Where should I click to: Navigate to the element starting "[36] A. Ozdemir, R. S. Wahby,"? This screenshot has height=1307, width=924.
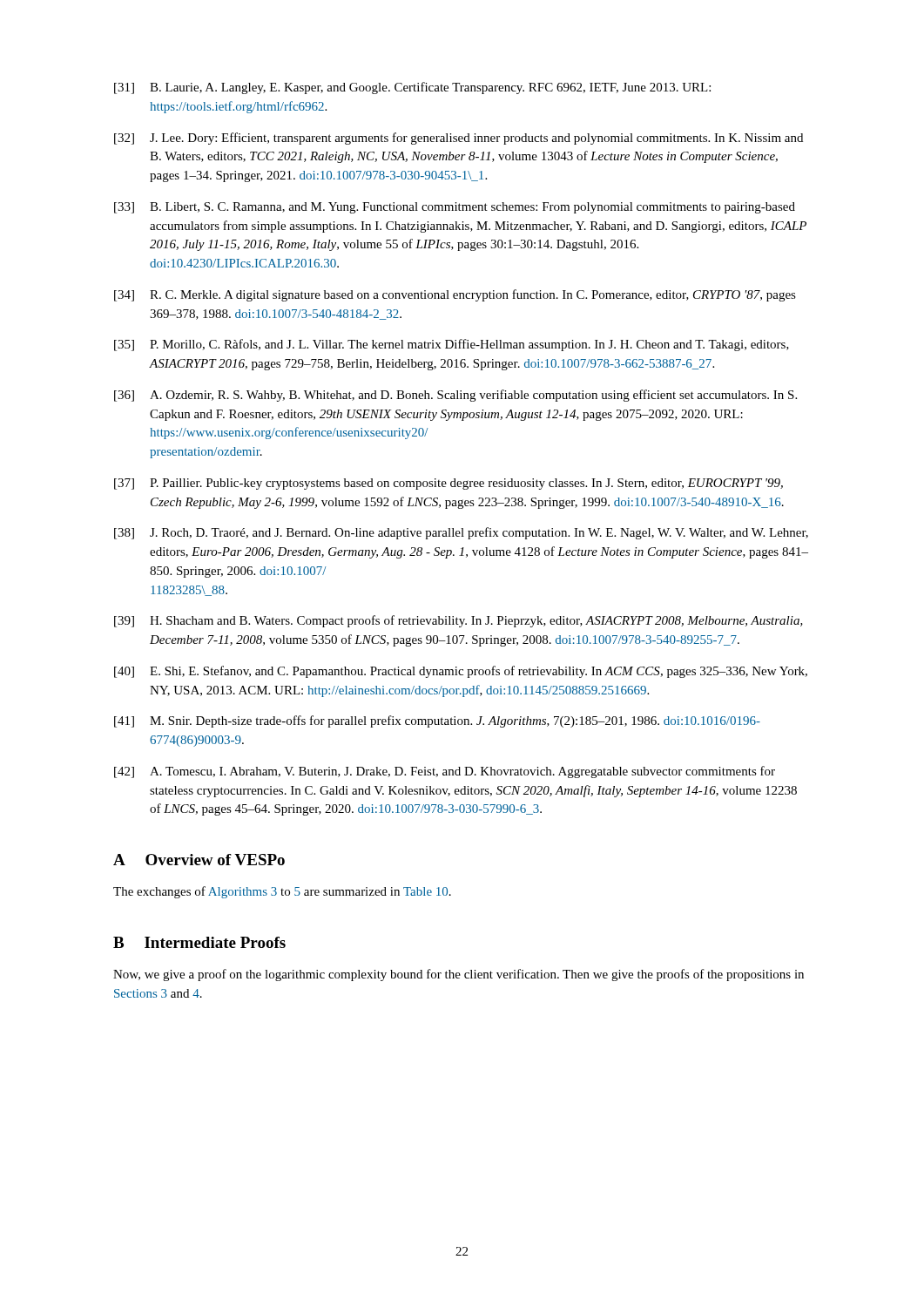(x=462, y=424)
